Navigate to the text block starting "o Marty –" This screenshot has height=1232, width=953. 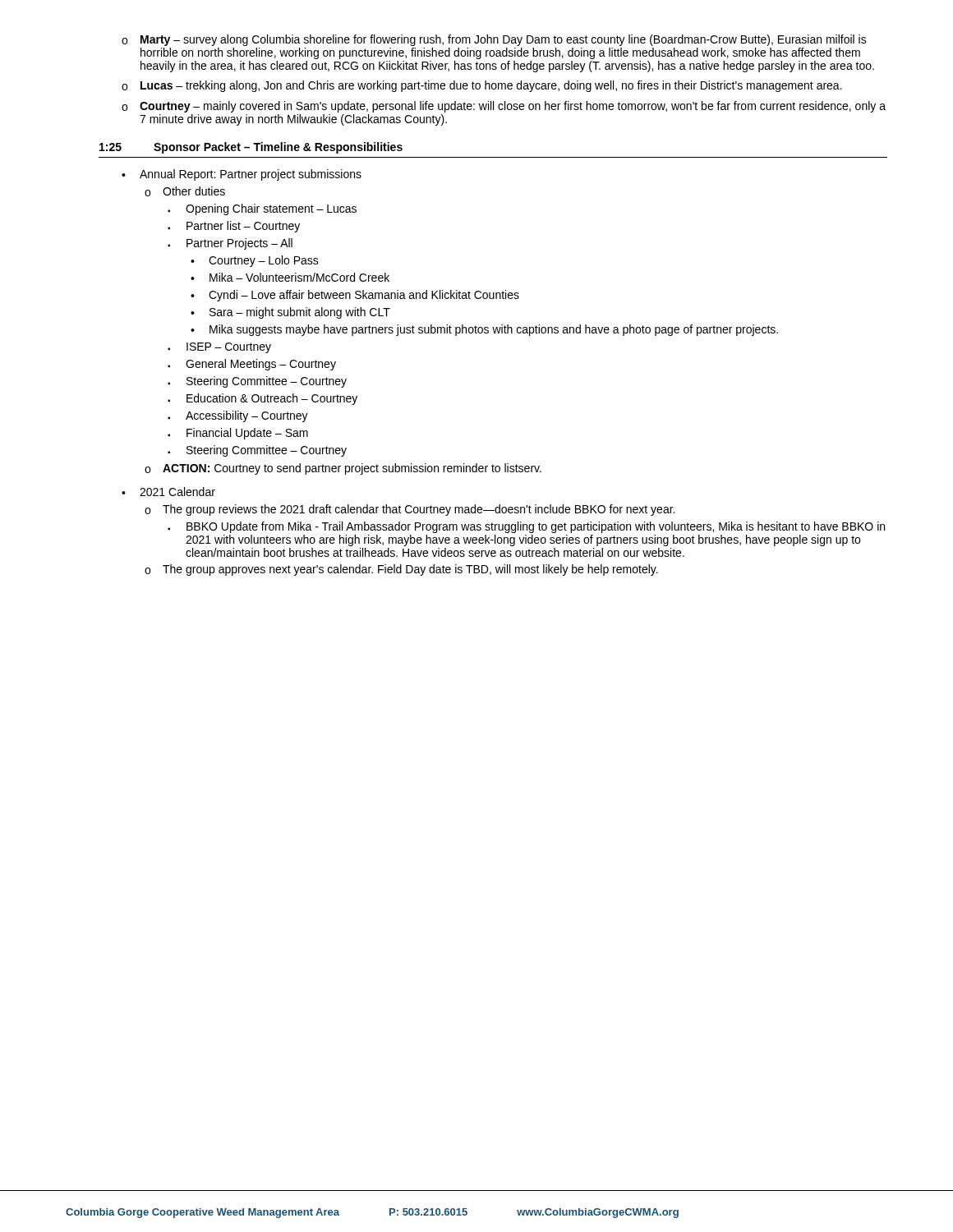click(504, 53)
